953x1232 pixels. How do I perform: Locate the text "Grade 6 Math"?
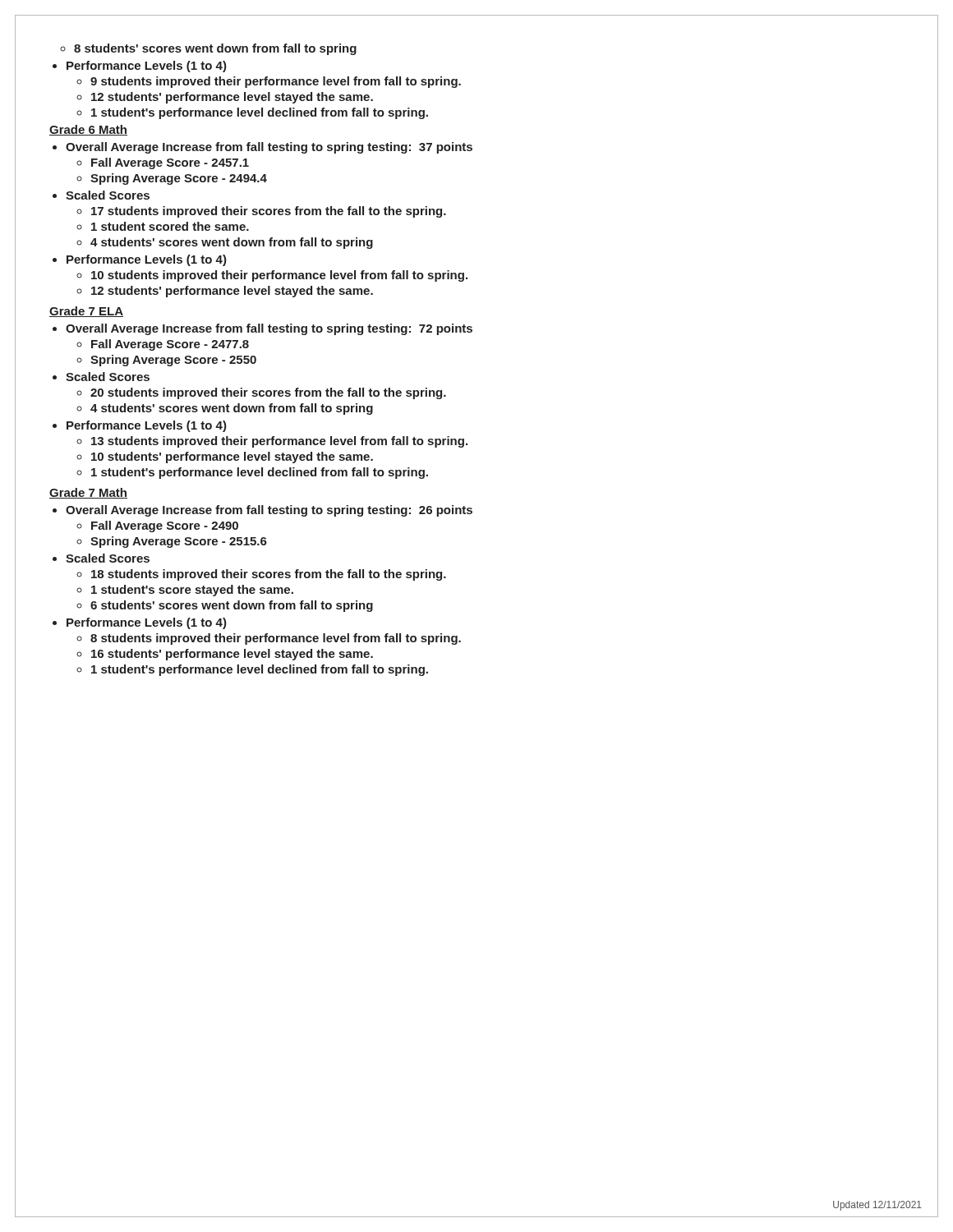pos(88,129)
